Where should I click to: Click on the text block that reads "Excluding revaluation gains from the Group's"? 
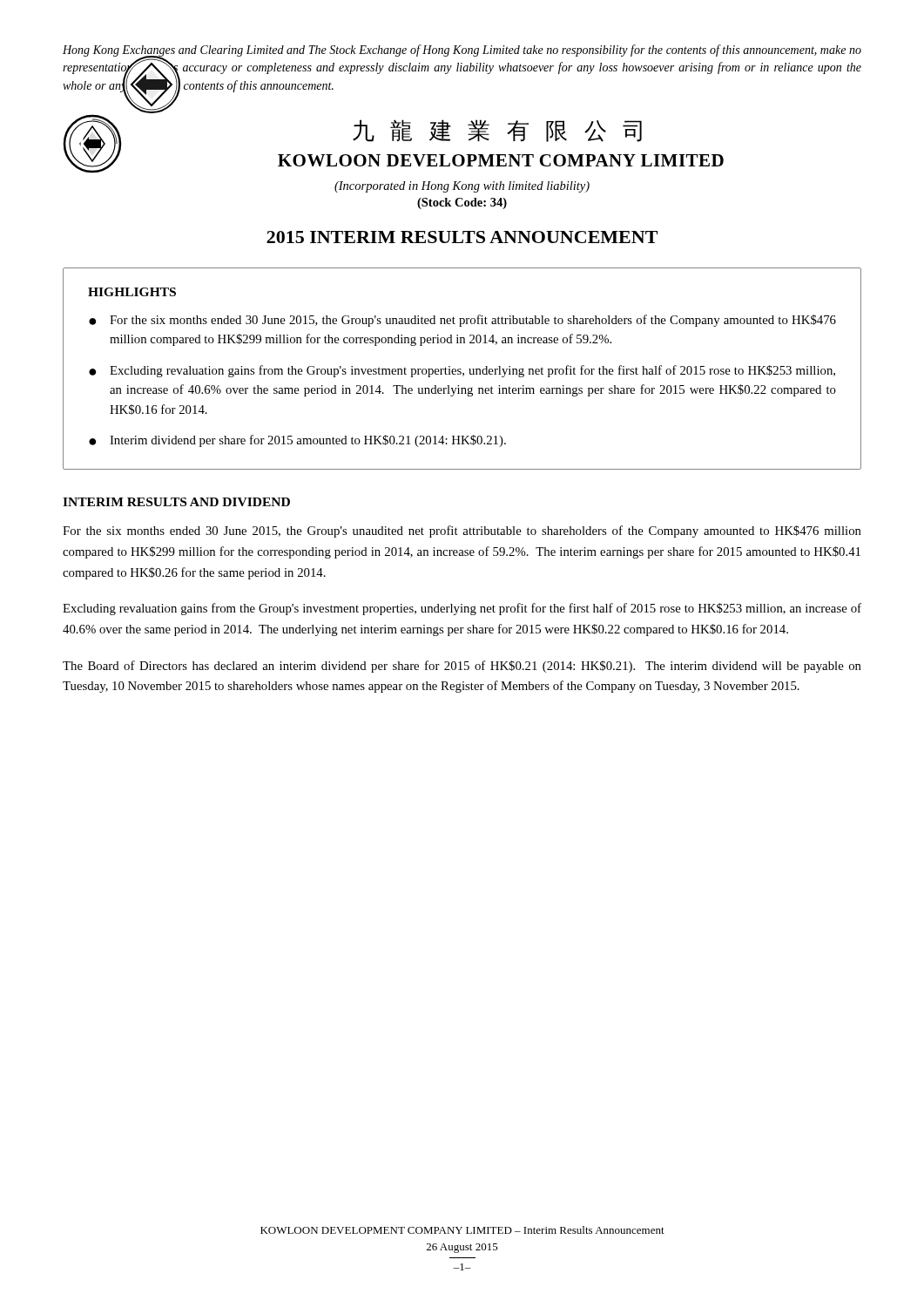(x=462, y=619)
